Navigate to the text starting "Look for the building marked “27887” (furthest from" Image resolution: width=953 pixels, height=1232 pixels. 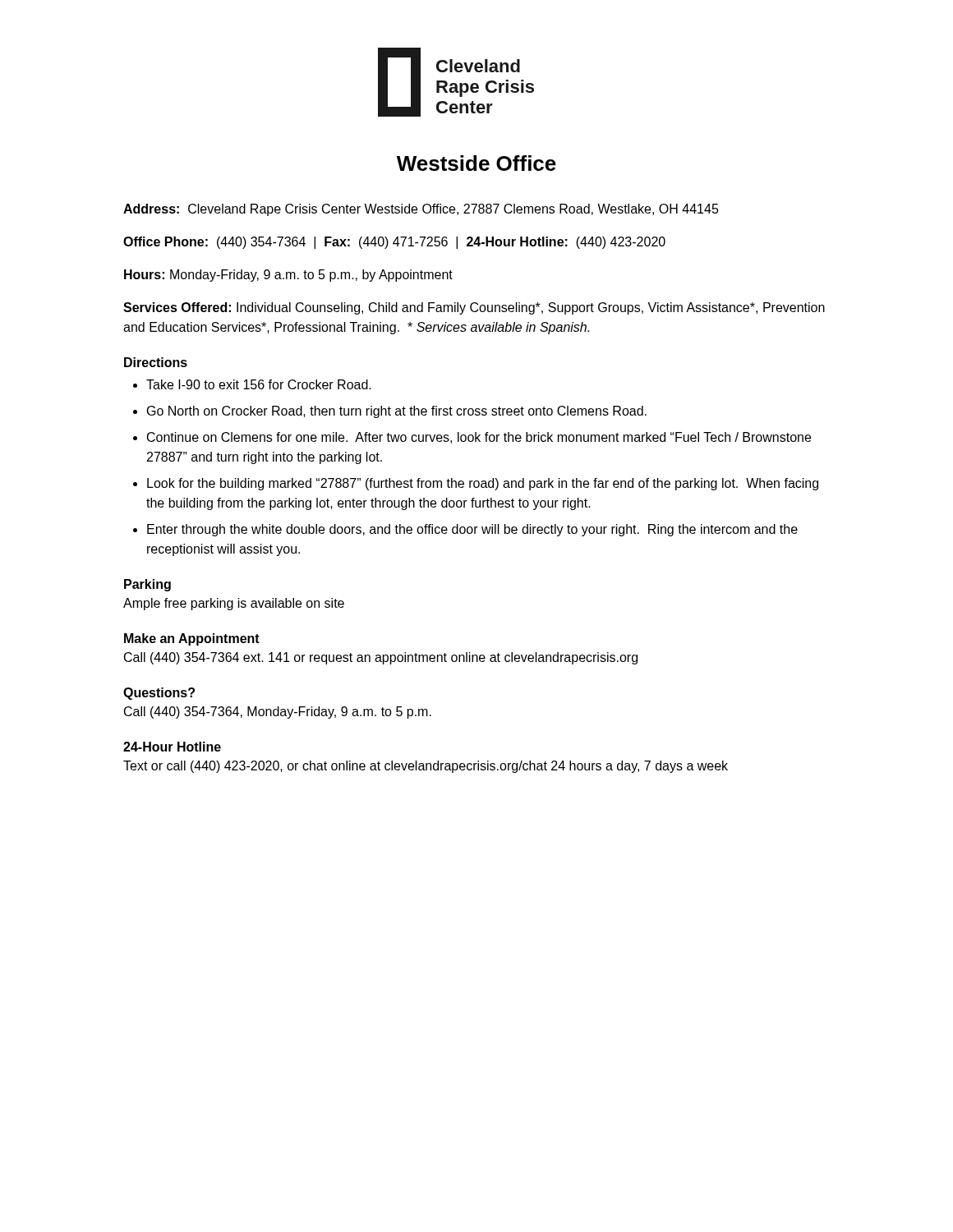pos(483,493)
